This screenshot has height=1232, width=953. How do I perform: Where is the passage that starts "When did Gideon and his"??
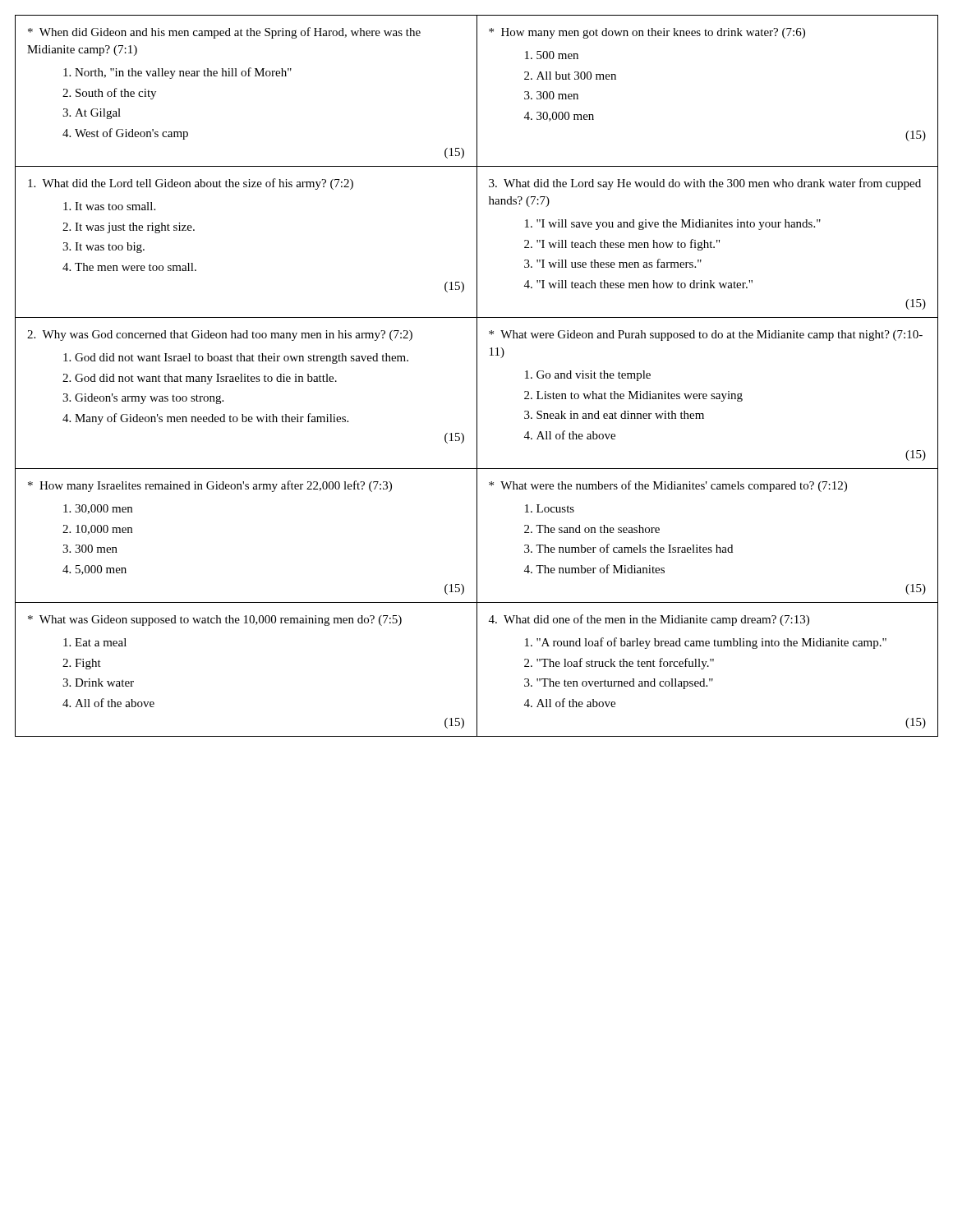tap(224, 33)
